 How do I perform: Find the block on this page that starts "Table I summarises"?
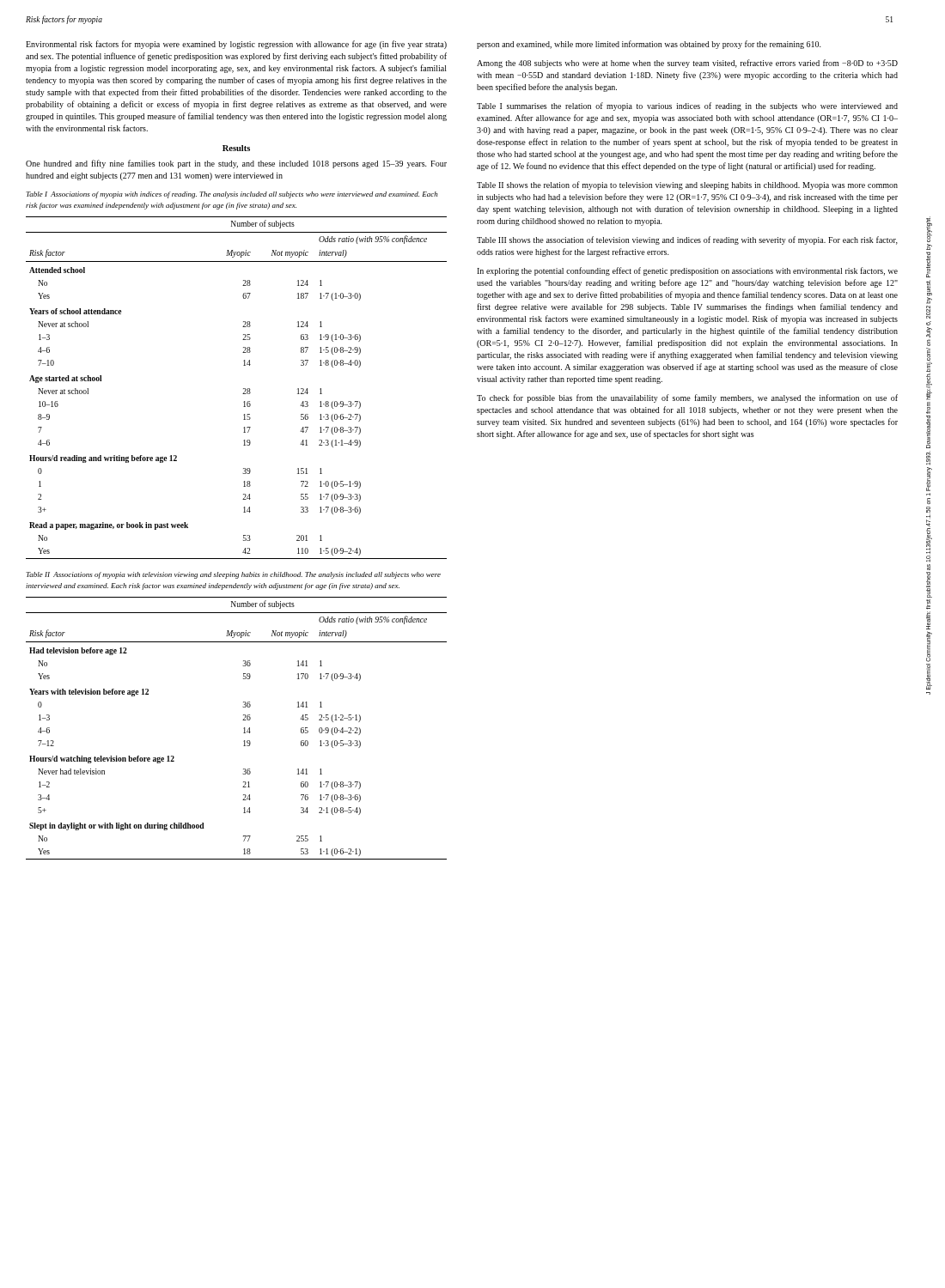[x=687, y=136]
